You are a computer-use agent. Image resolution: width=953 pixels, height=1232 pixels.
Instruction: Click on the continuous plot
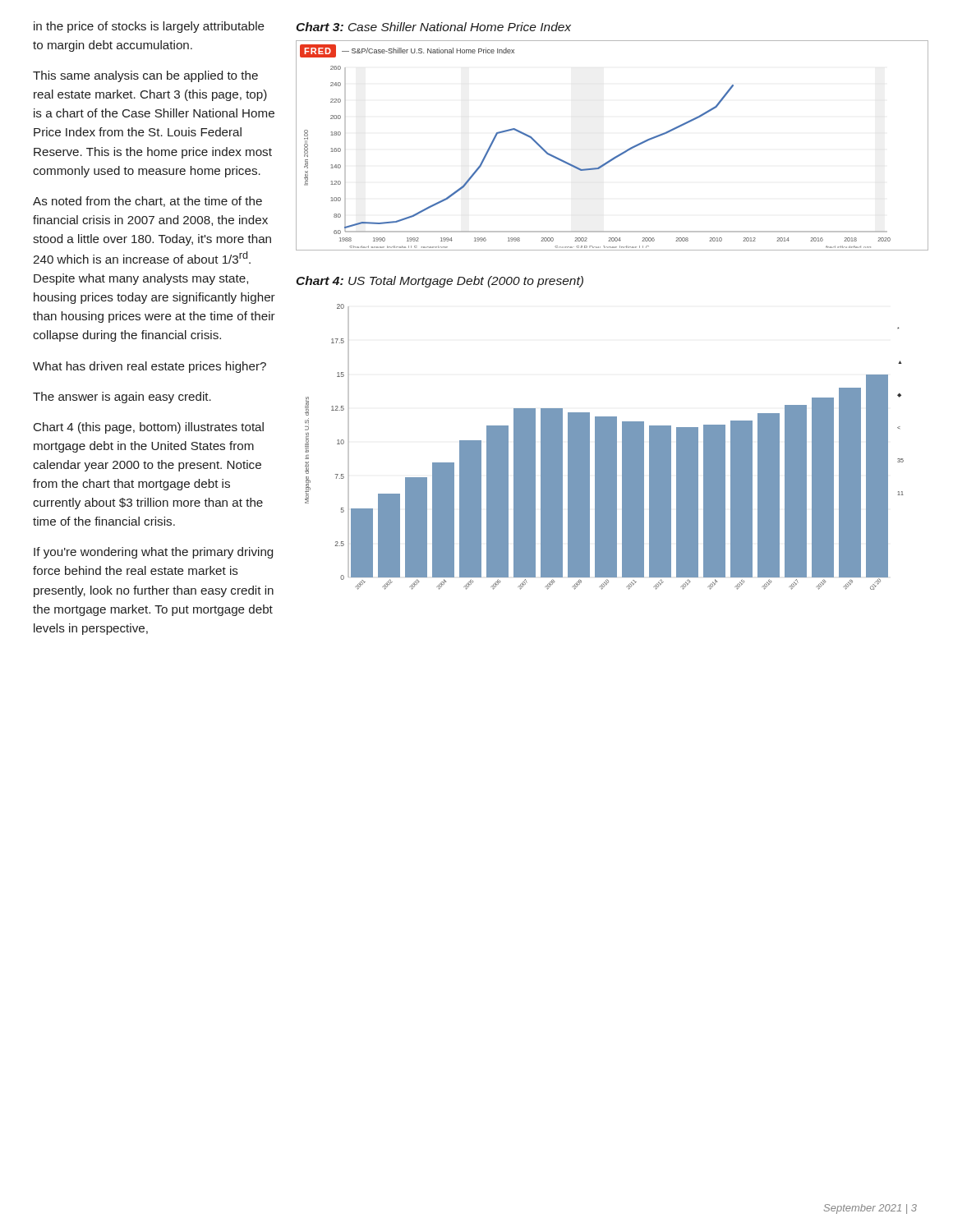click(612, 145)
